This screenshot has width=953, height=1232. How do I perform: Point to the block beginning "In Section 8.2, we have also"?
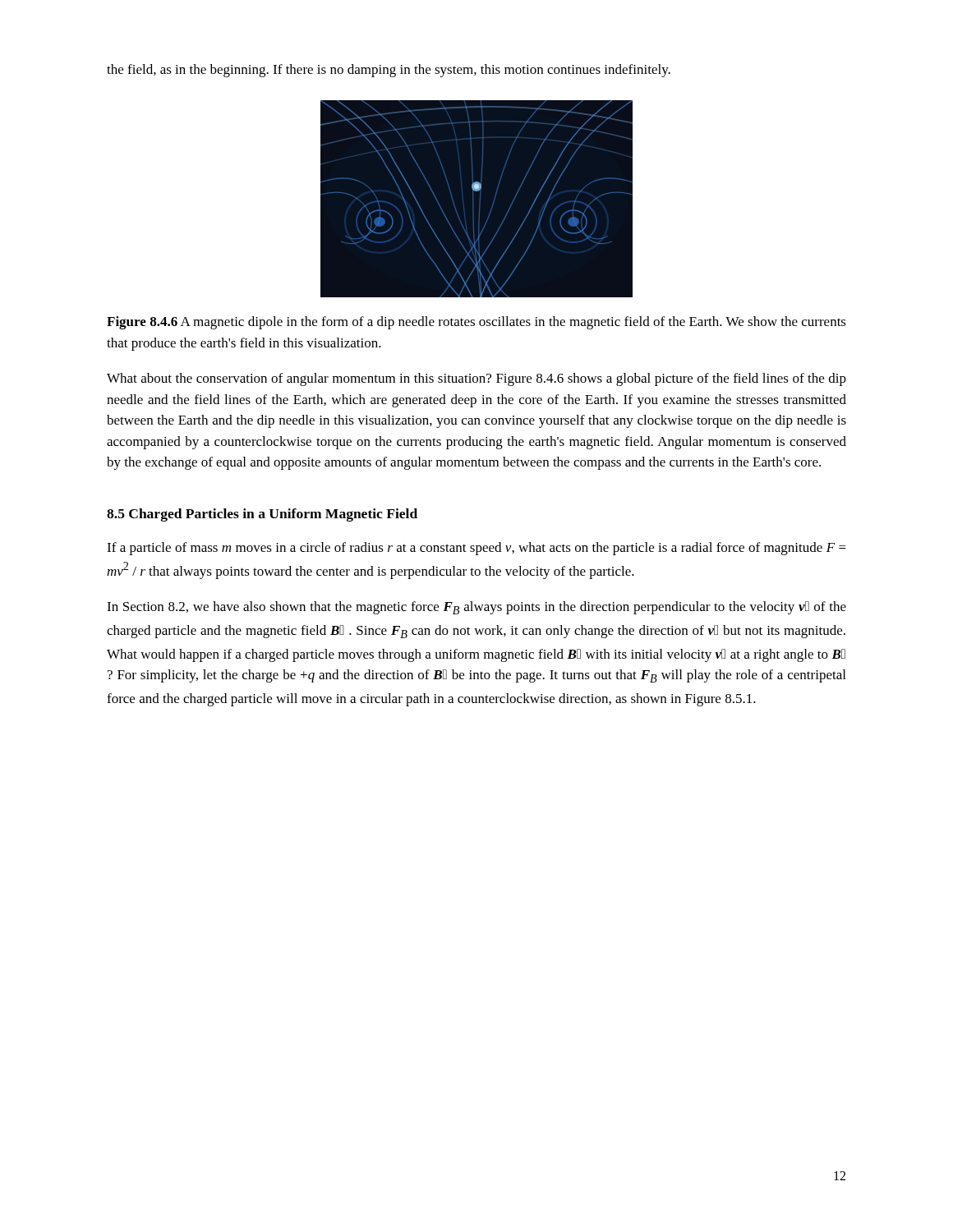coord(476,653)
